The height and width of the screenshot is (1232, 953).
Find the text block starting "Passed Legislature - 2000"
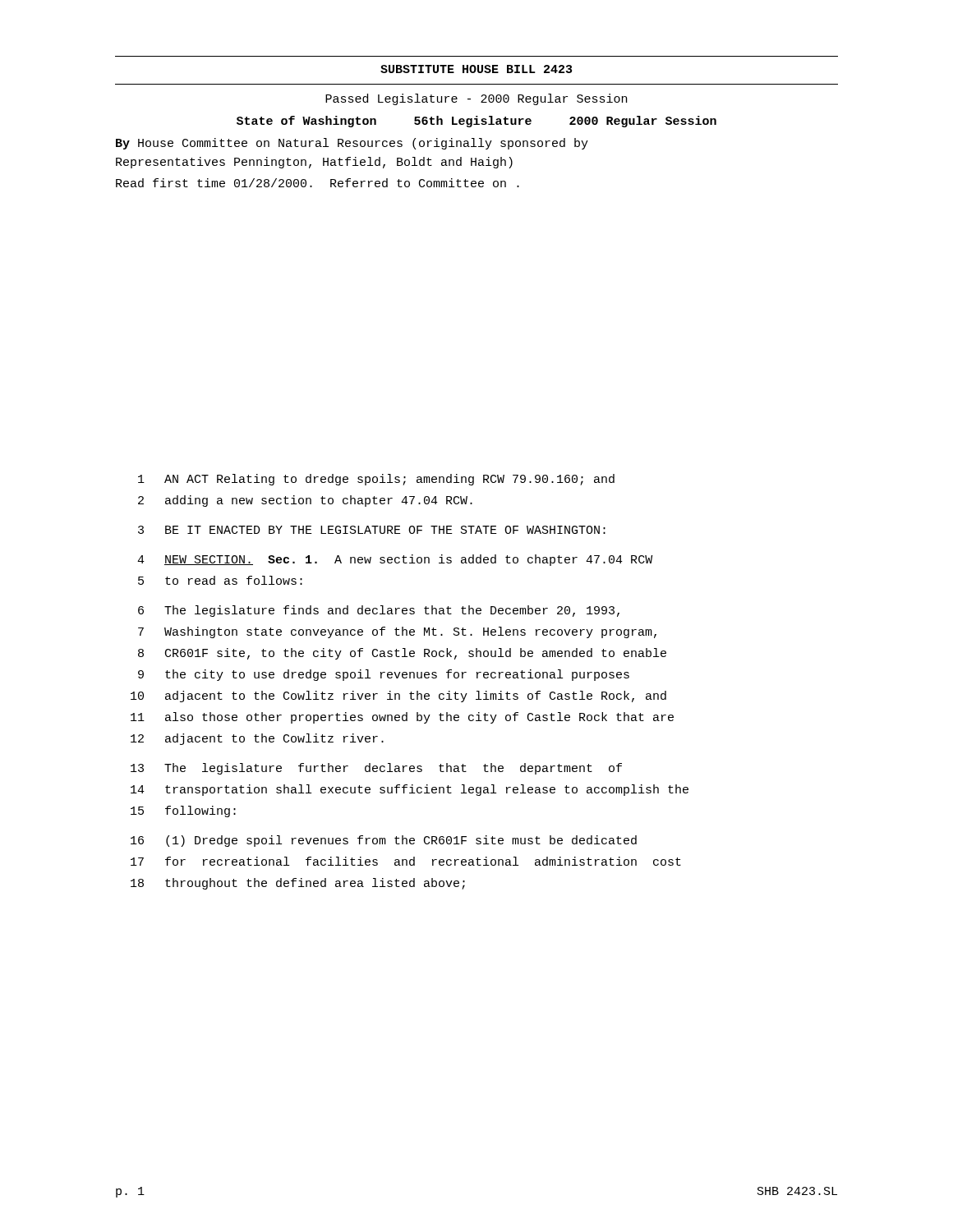pos(476,100)
